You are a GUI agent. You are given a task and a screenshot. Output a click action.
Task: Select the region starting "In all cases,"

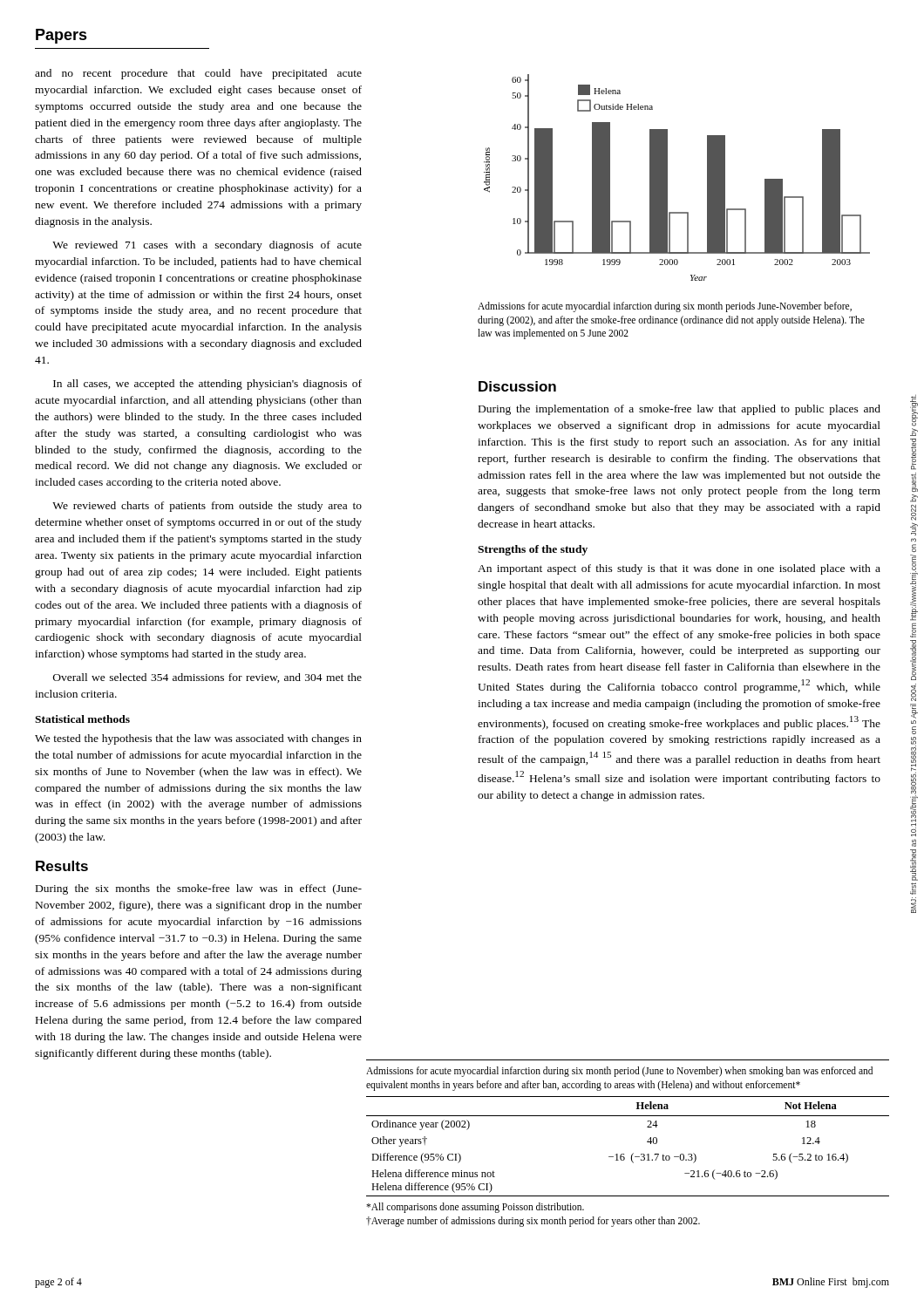198,434
